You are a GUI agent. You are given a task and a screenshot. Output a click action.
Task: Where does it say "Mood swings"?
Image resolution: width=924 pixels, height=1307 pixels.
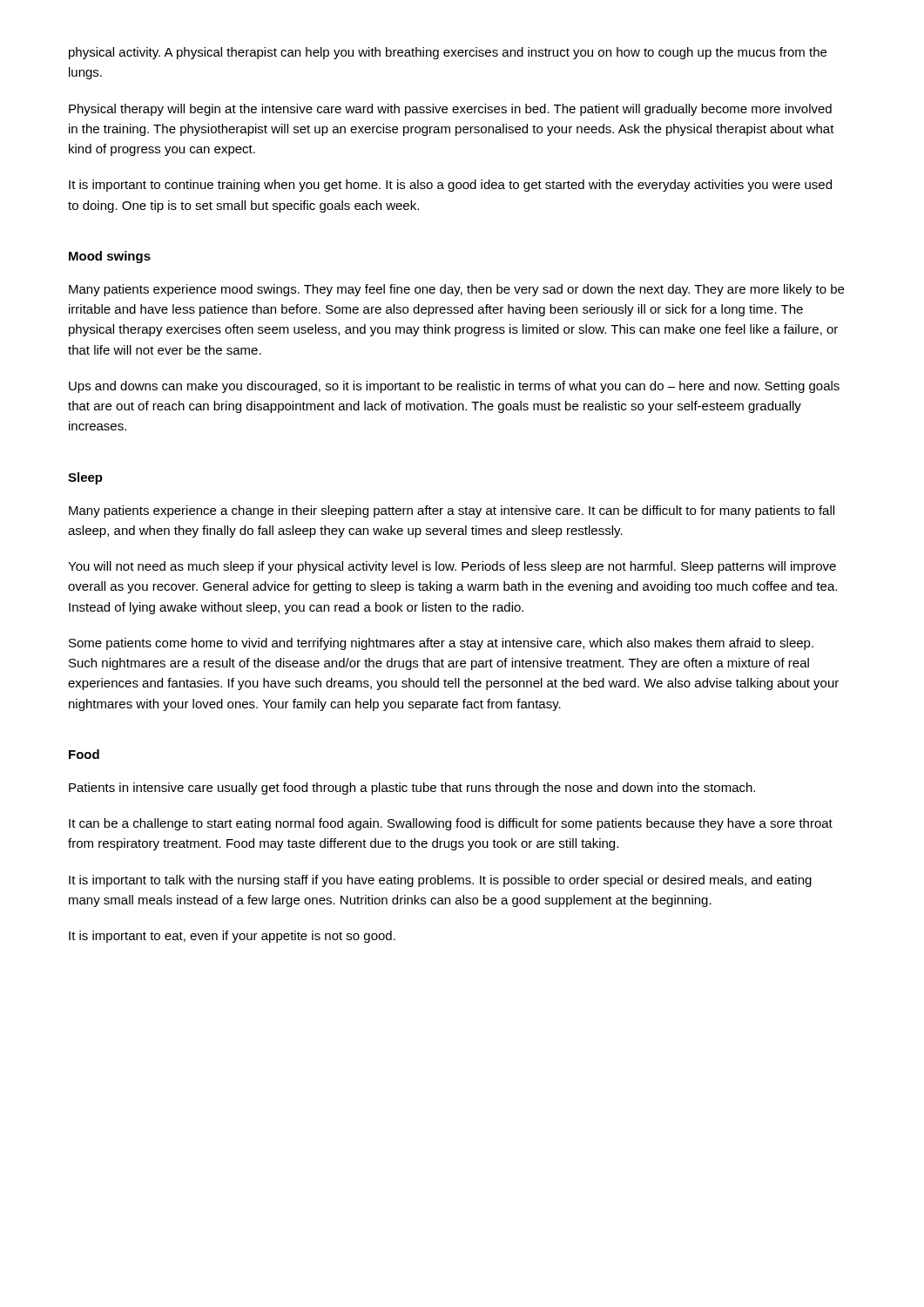(x=109, y=256)
